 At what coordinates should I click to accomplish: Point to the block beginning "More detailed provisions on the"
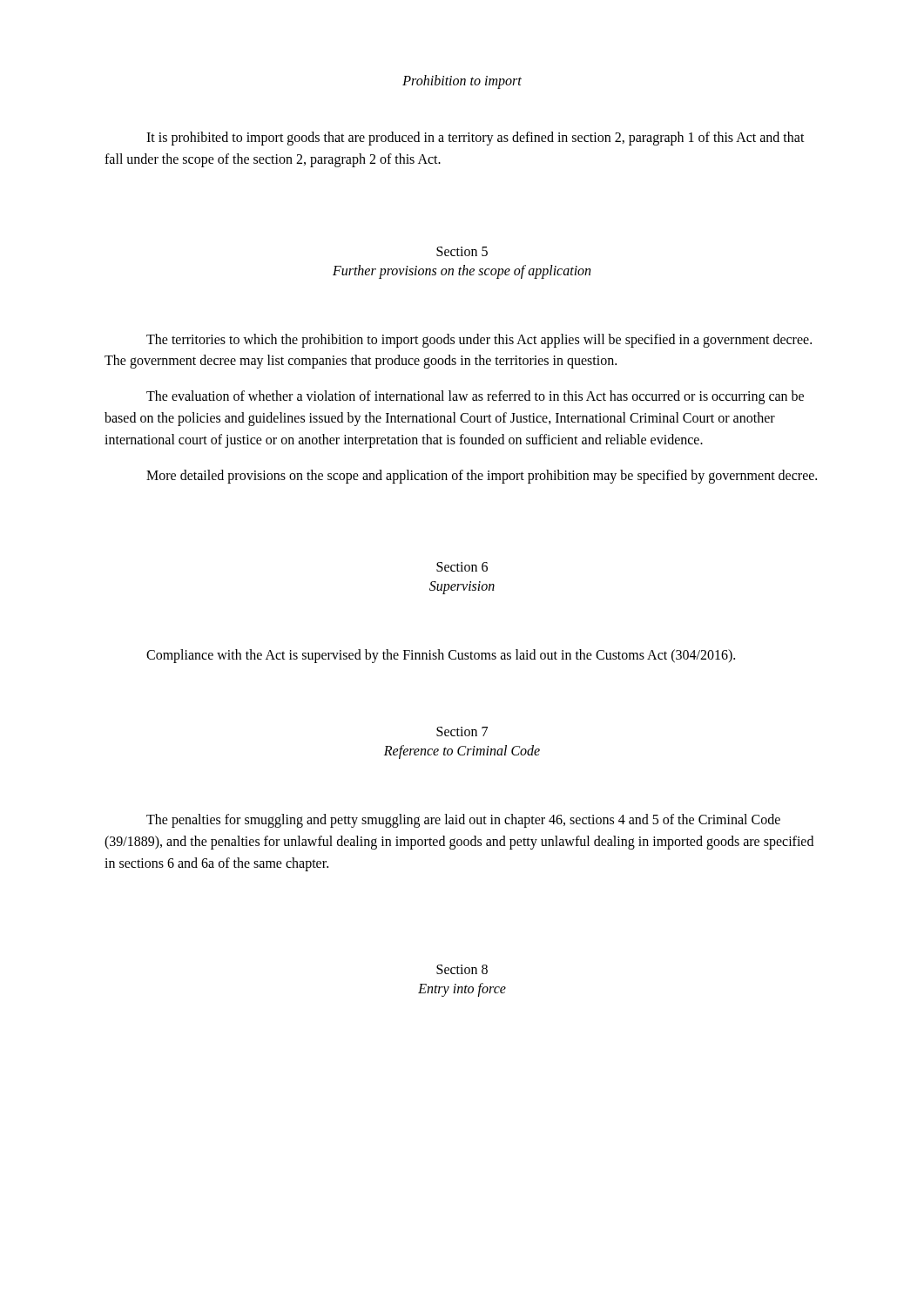coord(462,476)
